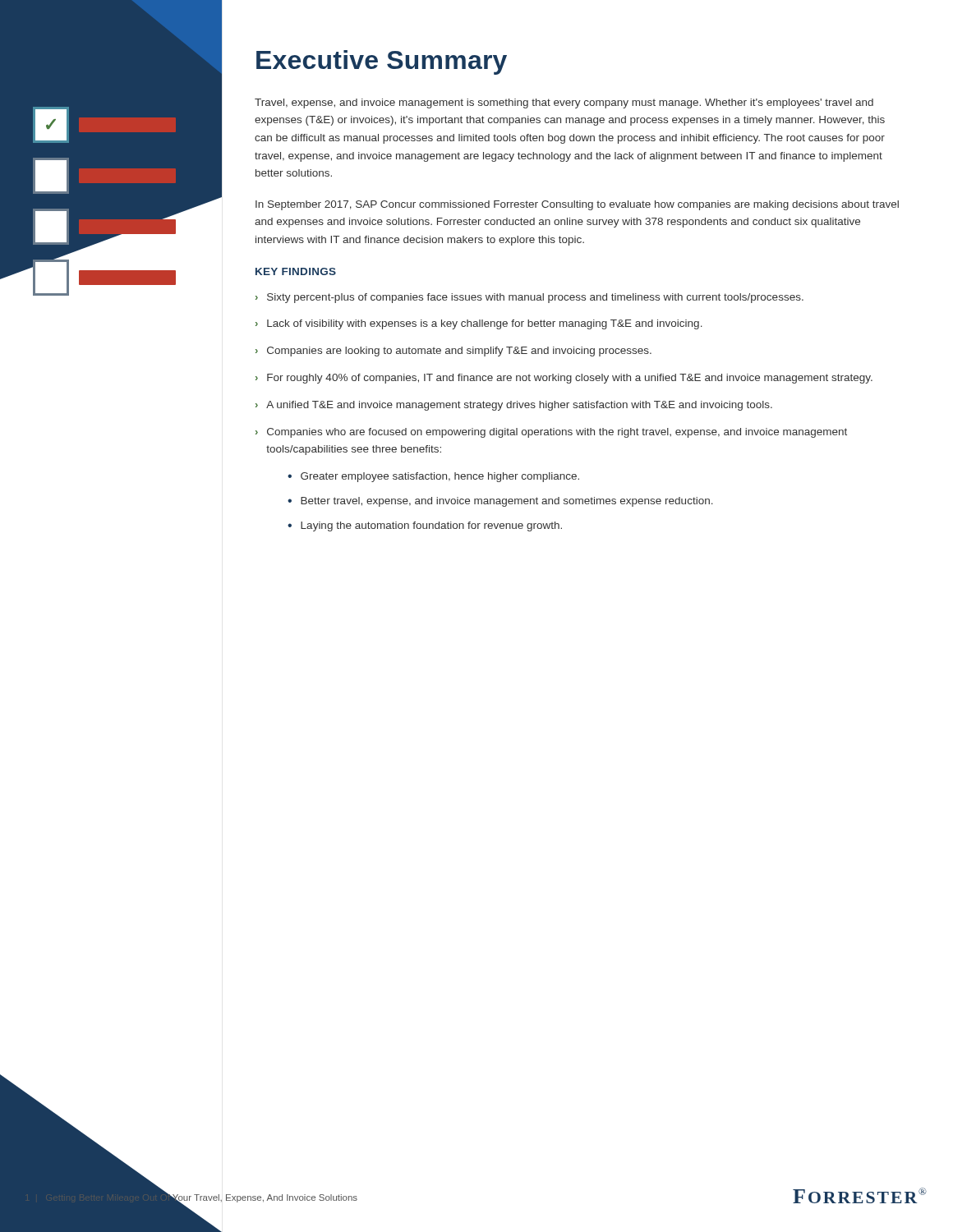Screen dimensions: 1232x953
Task: Find the region starting "• Better travel, expense, and invoice"
Action: click(596, 501)
